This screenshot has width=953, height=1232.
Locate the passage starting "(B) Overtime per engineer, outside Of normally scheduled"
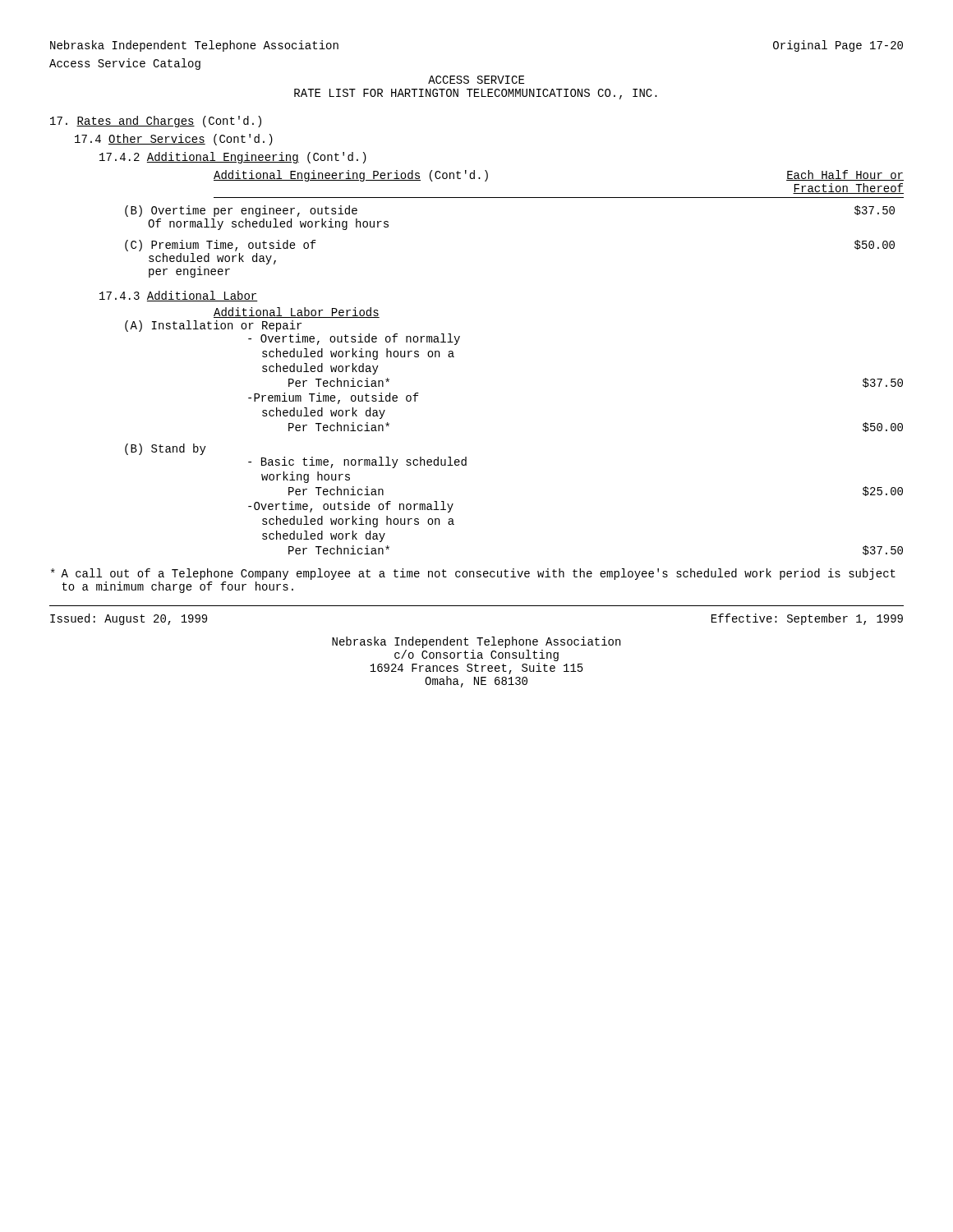click(x=244, y=211)
